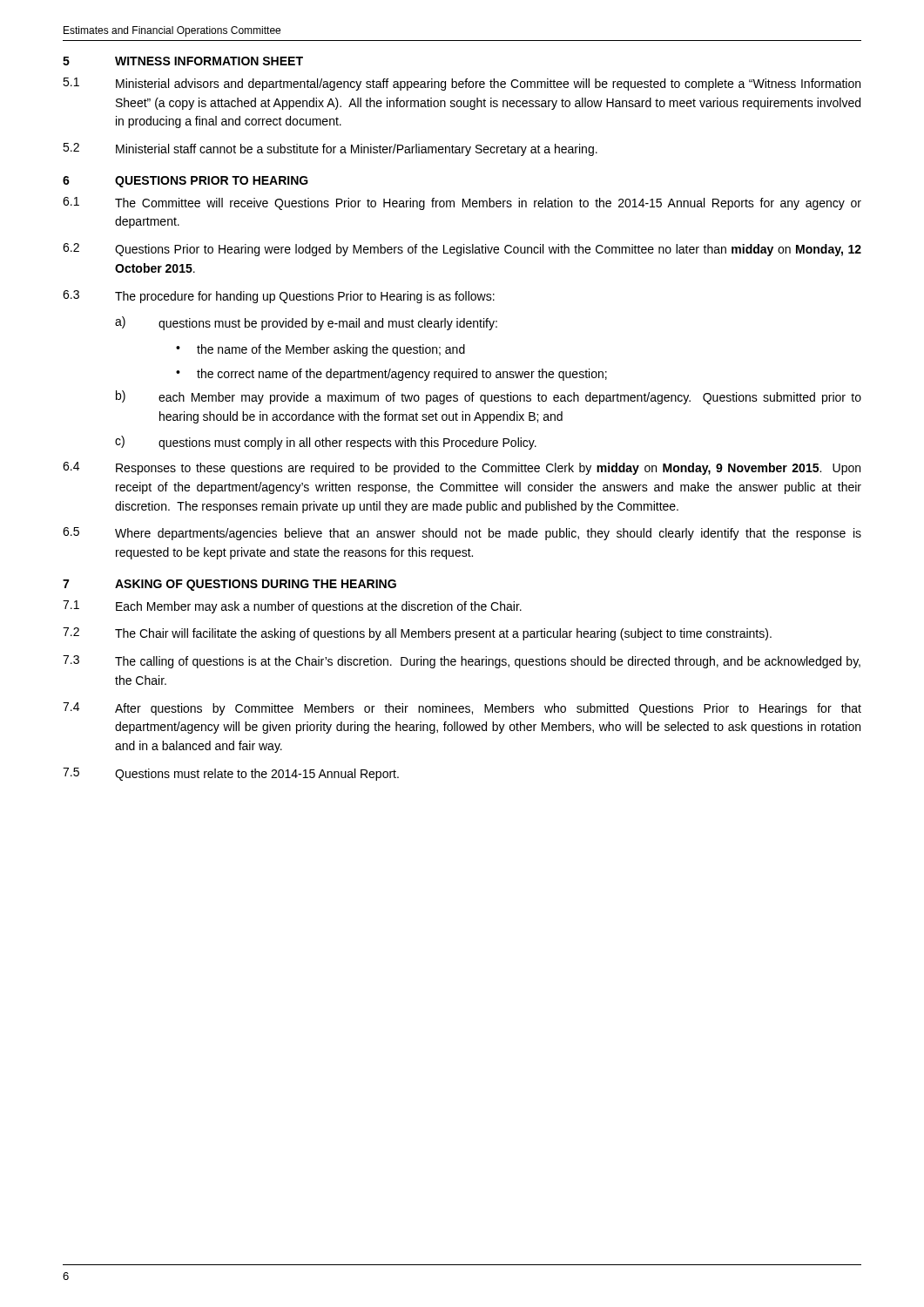The image size is (924, 1307).
Task: Click on the region starting "b) each Member may"
Action: click(488, 408)
